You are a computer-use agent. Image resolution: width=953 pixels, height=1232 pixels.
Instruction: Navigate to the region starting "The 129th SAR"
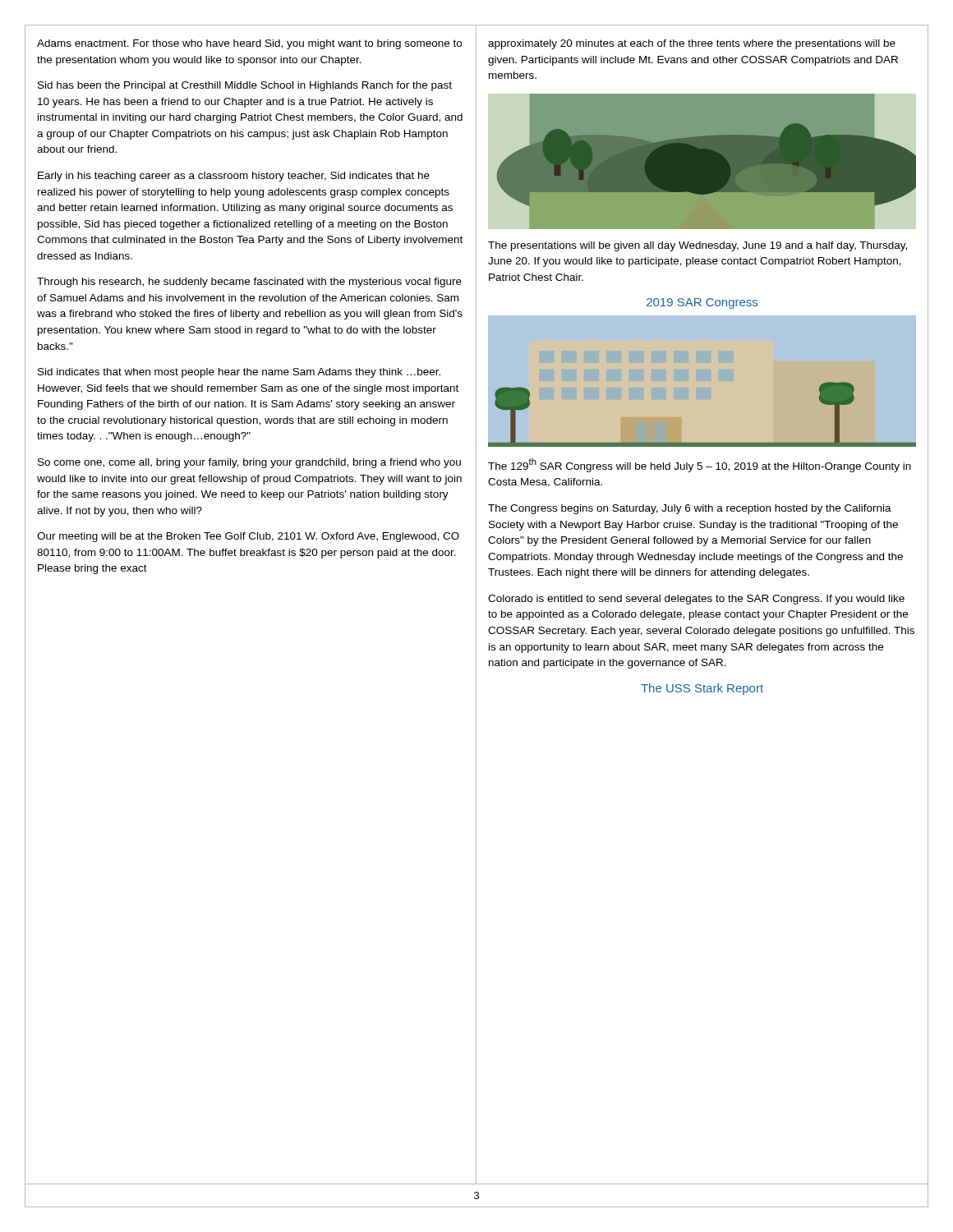(x=700, y=473)
